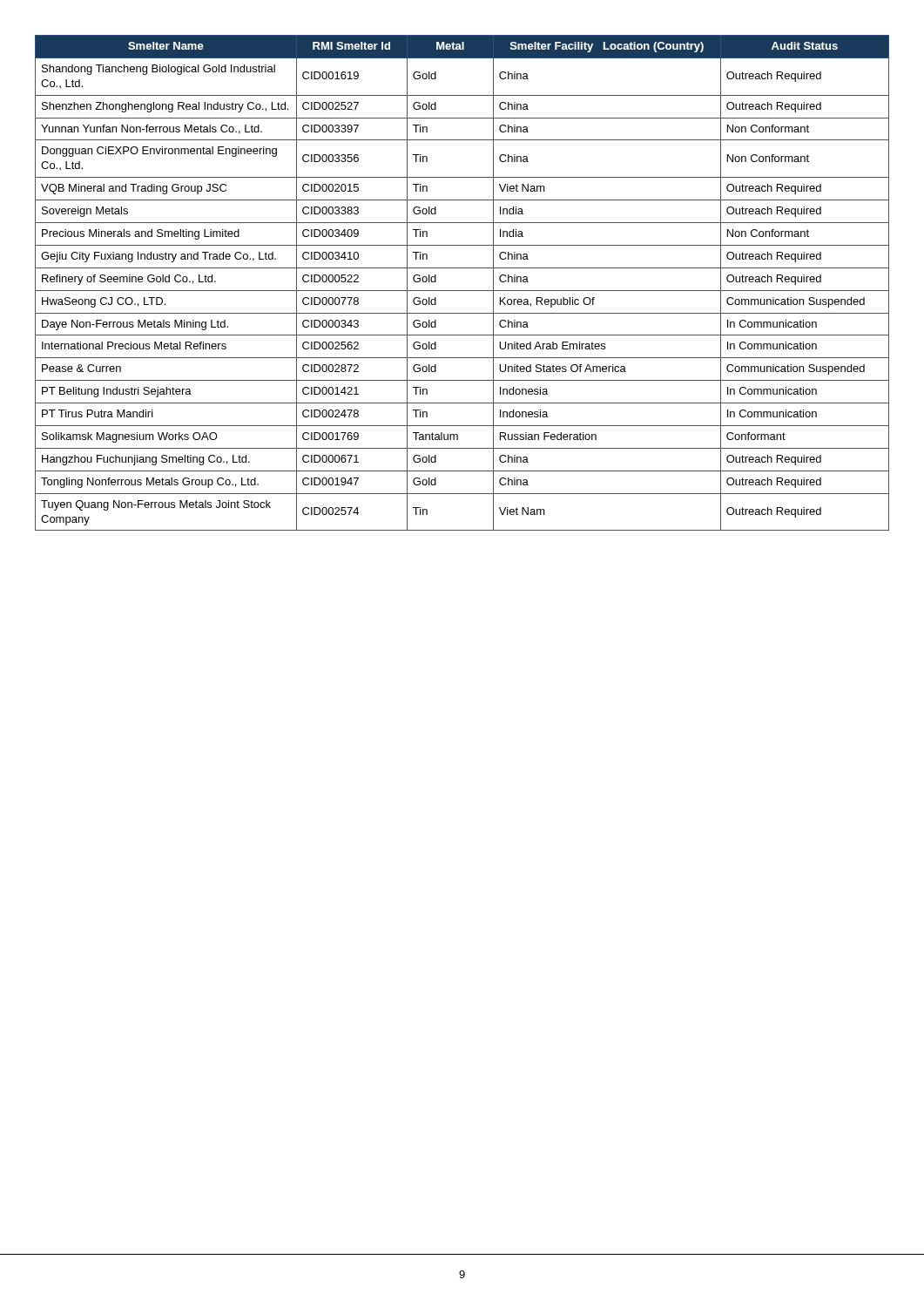Select the table that reads "Pease & Curren"
The height and width of the screenshot is (1307, 924).
pos(462,283)
